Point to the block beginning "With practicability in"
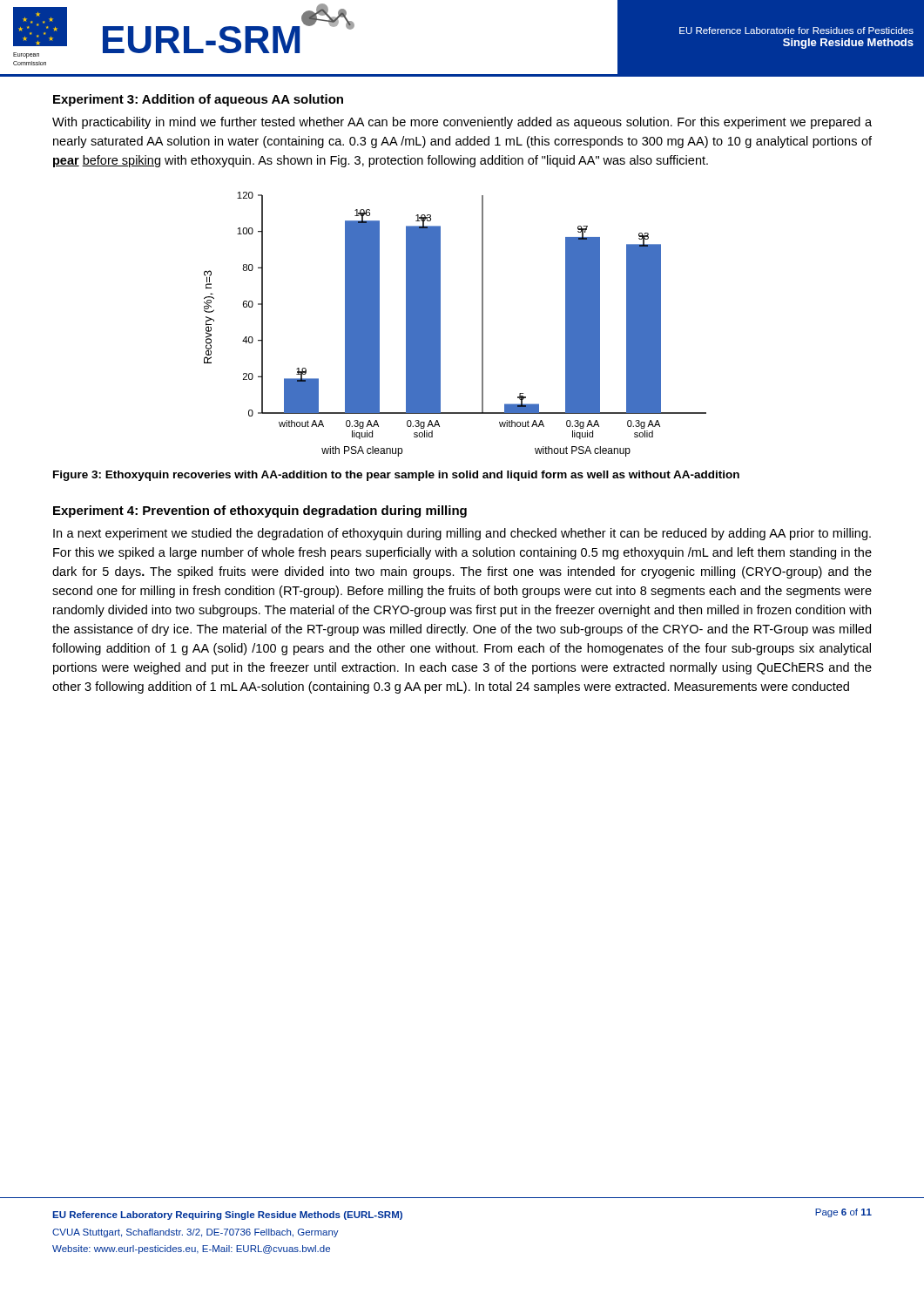The height and width of the screenshot is (1307, 924). tap(462, 141)
